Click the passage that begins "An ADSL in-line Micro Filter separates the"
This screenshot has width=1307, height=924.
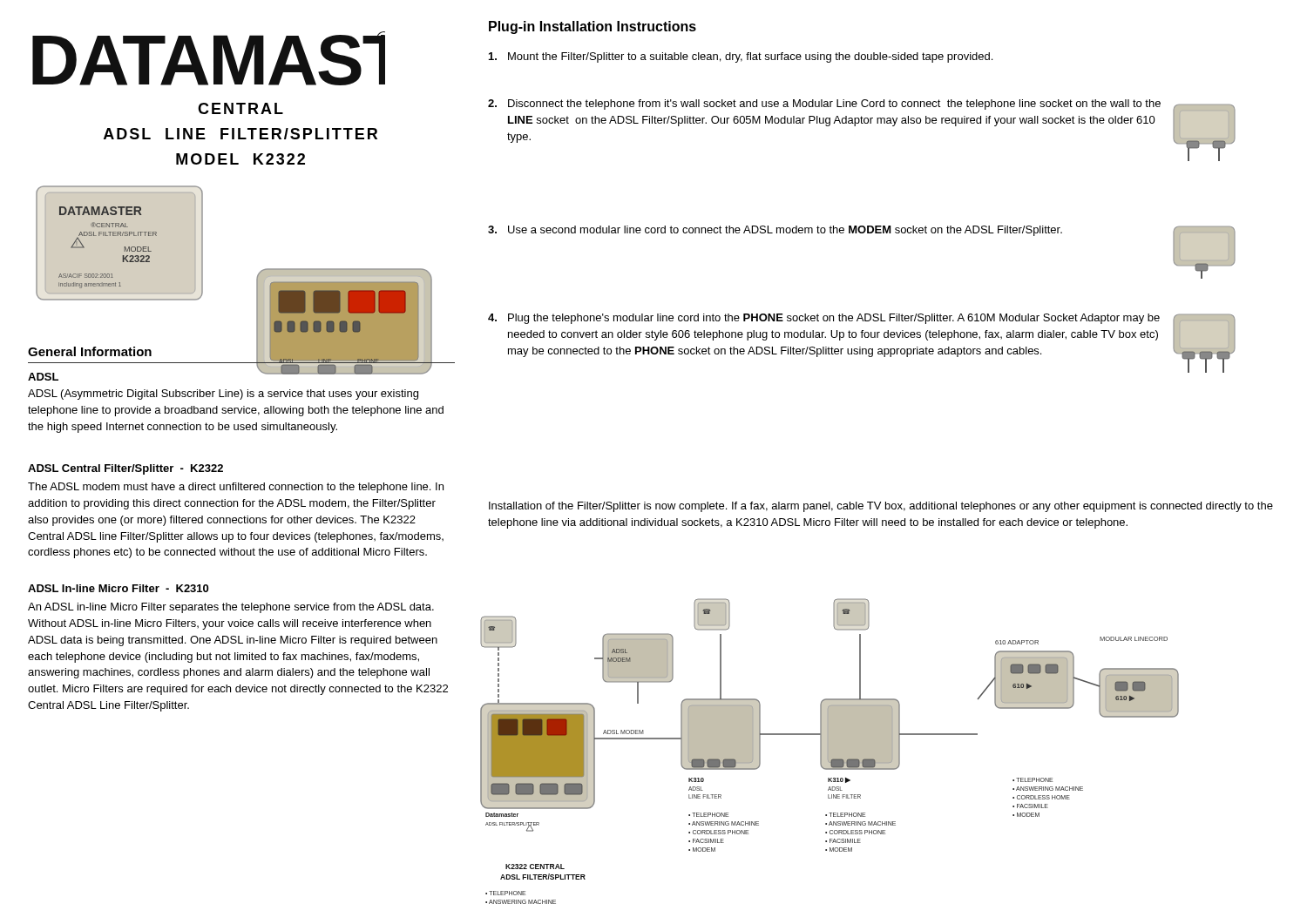[x=238, y=656]
